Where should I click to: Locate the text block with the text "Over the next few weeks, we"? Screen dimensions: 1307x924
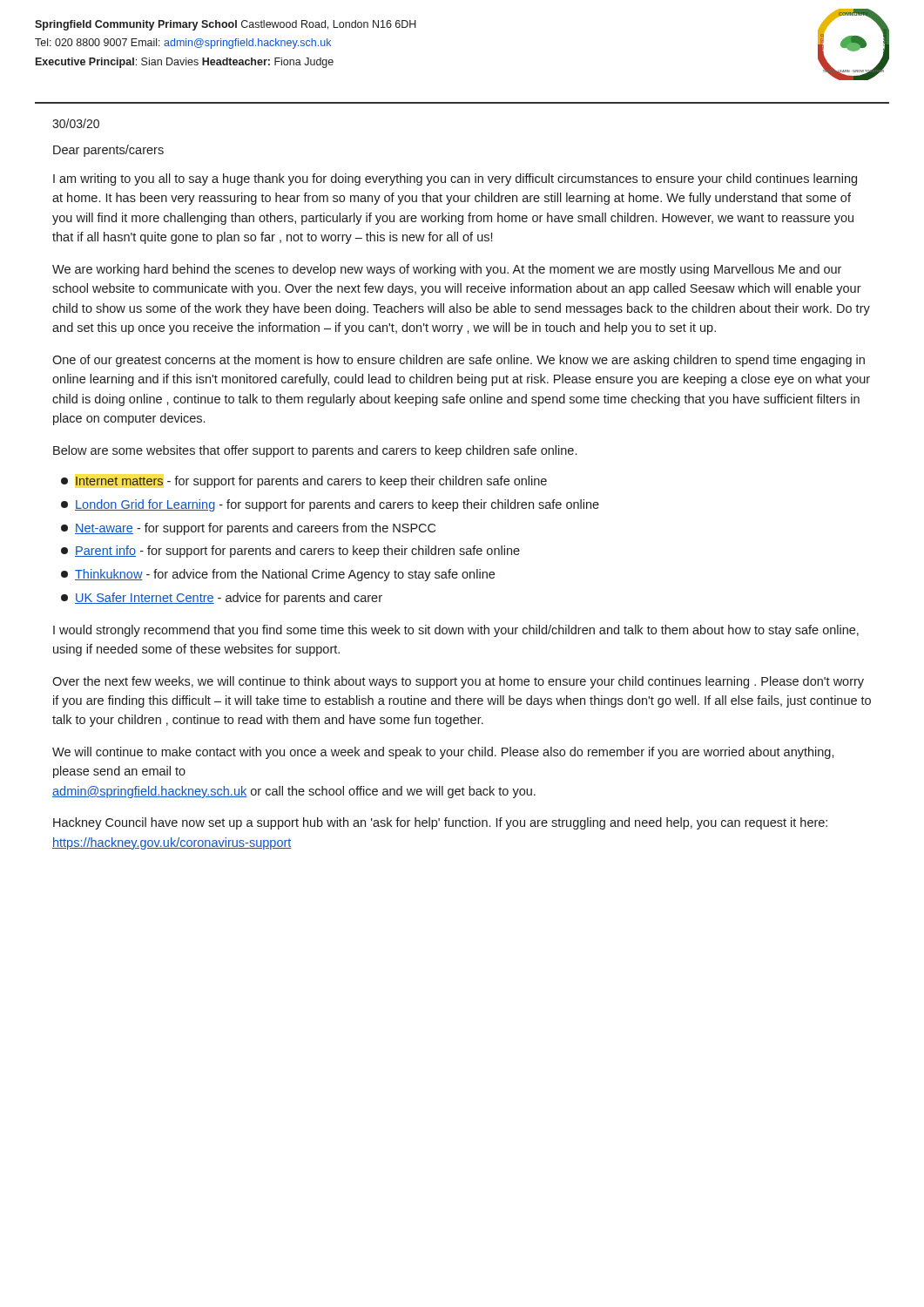(462, 701)
